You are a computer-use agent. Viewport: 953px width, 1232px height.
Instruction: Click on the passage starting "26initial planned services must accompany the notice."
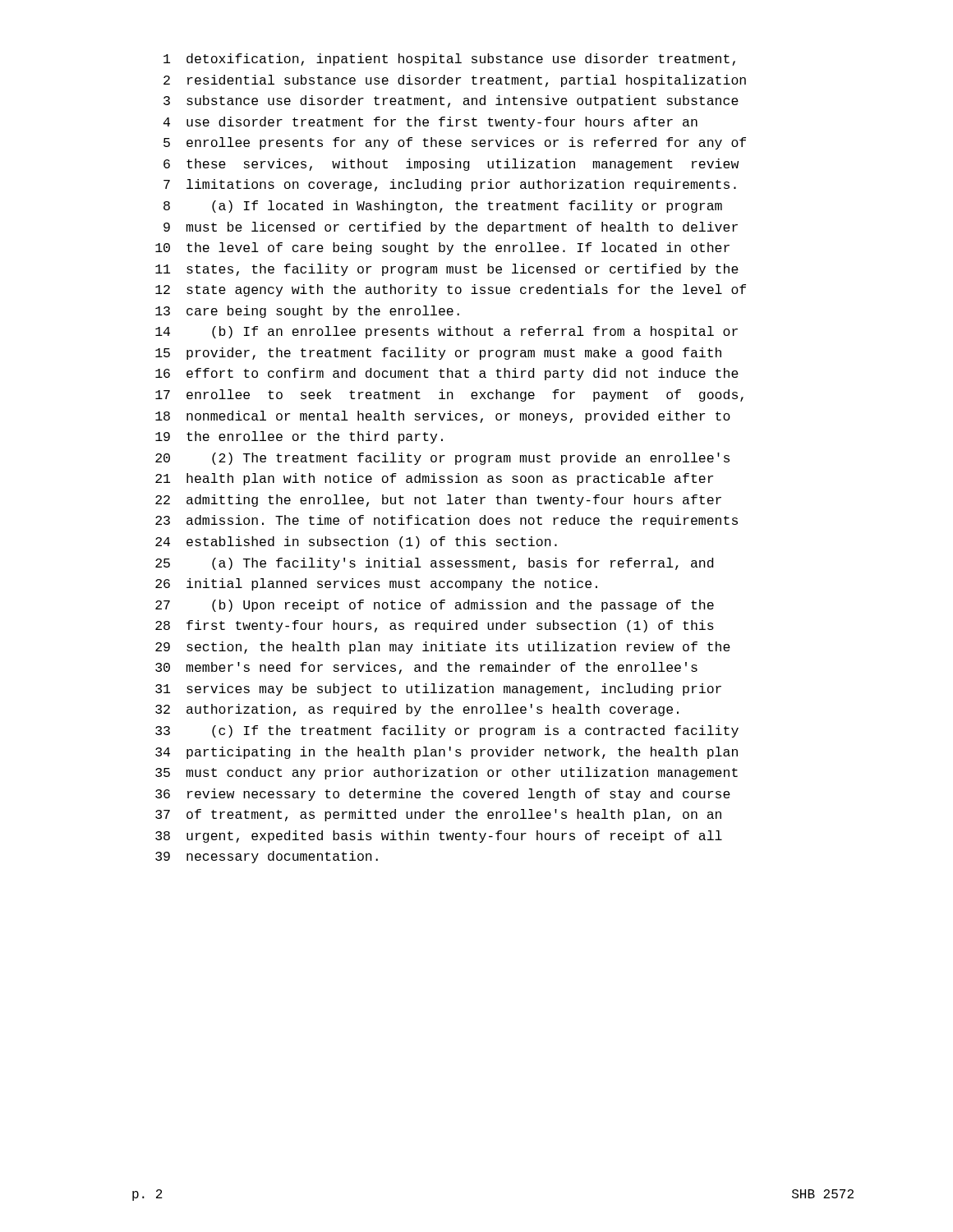[493, 585]
